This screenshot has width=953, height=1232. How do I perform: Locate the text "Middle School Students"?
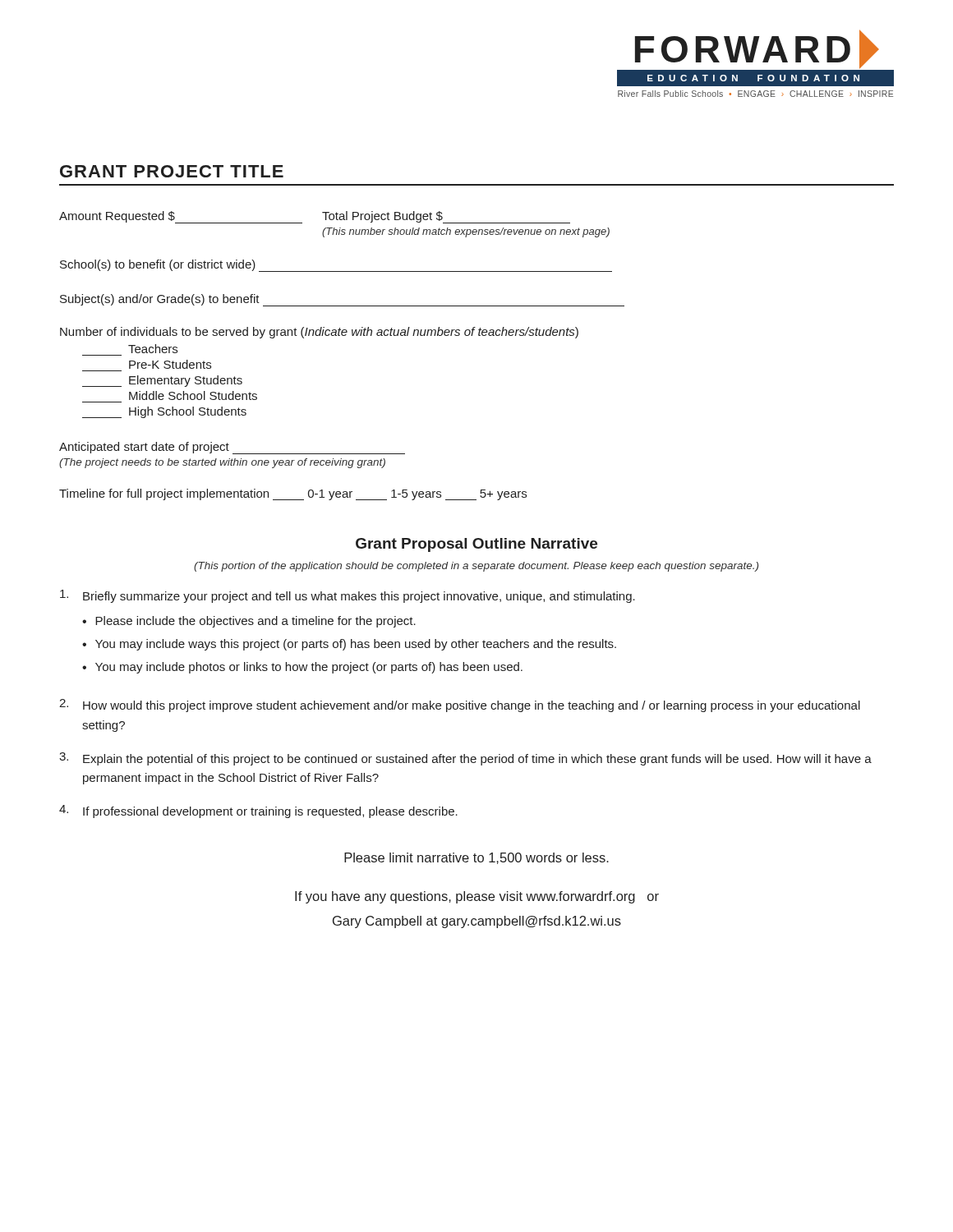click(170, 395)
